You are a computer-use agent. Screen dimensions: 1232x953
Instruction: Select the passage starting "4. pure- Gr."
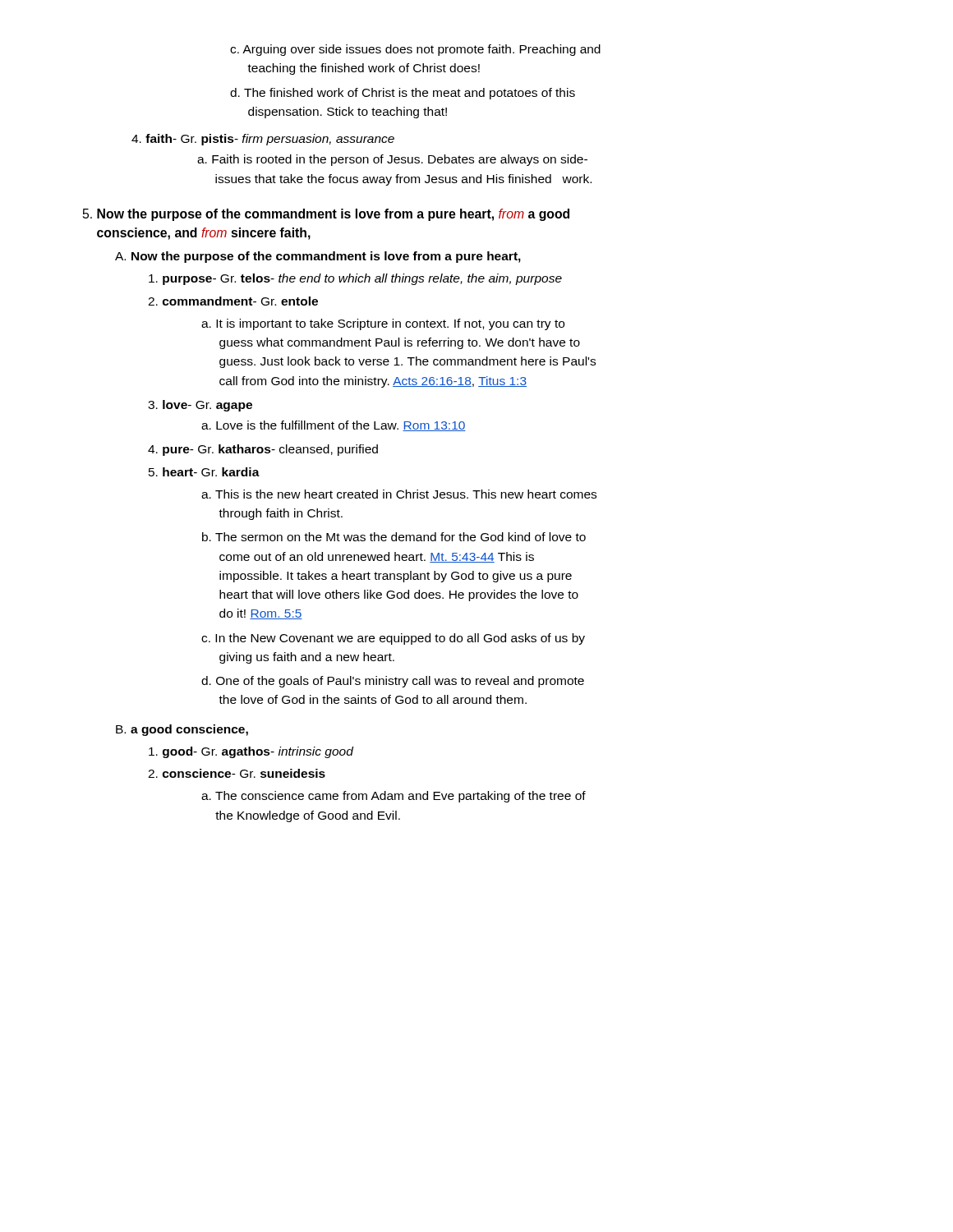pos(263,449)
